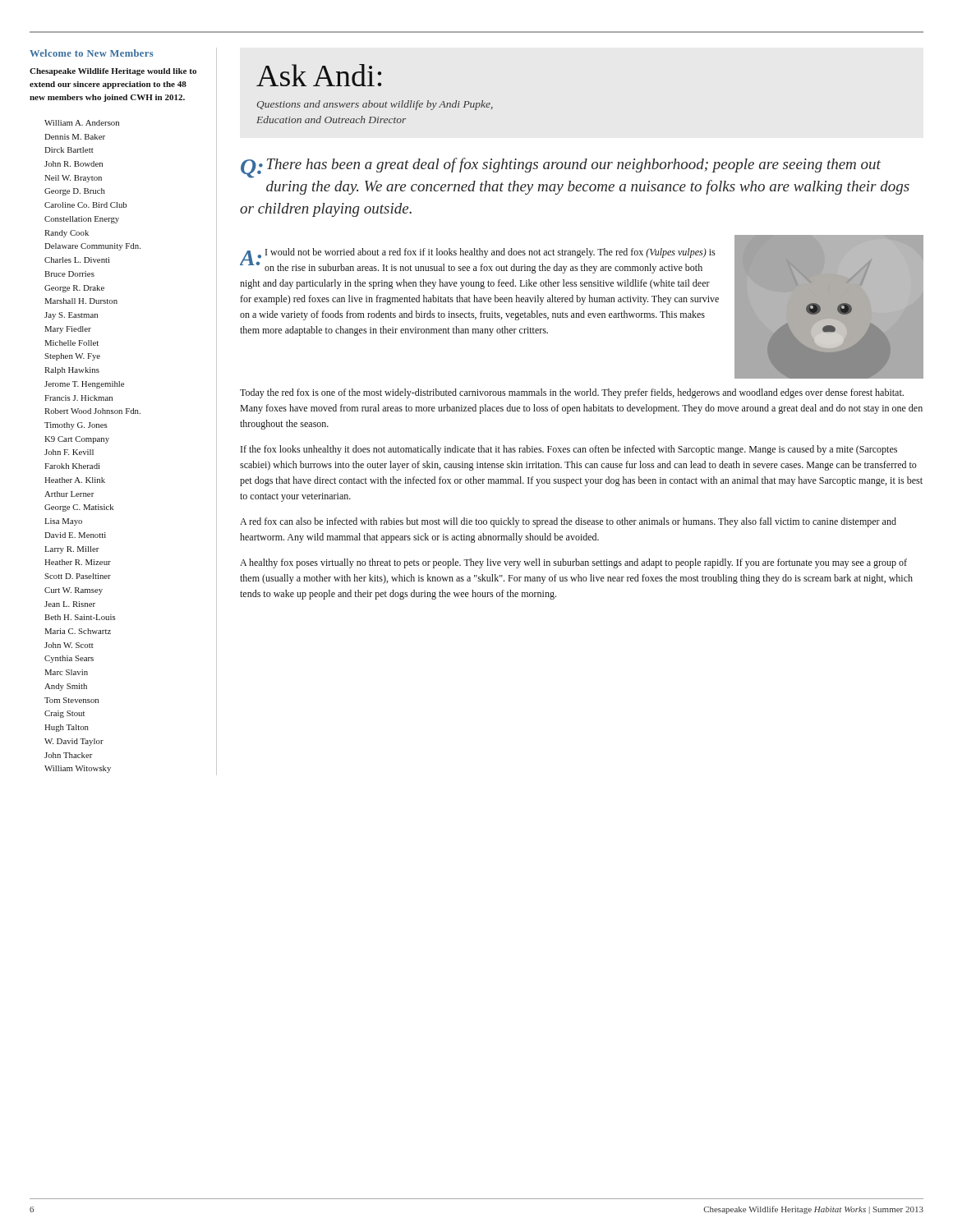Find the text starting "Lisa Mayo"
The height and width of the screenshot is (1232, 953).
[x=63, y=521]
